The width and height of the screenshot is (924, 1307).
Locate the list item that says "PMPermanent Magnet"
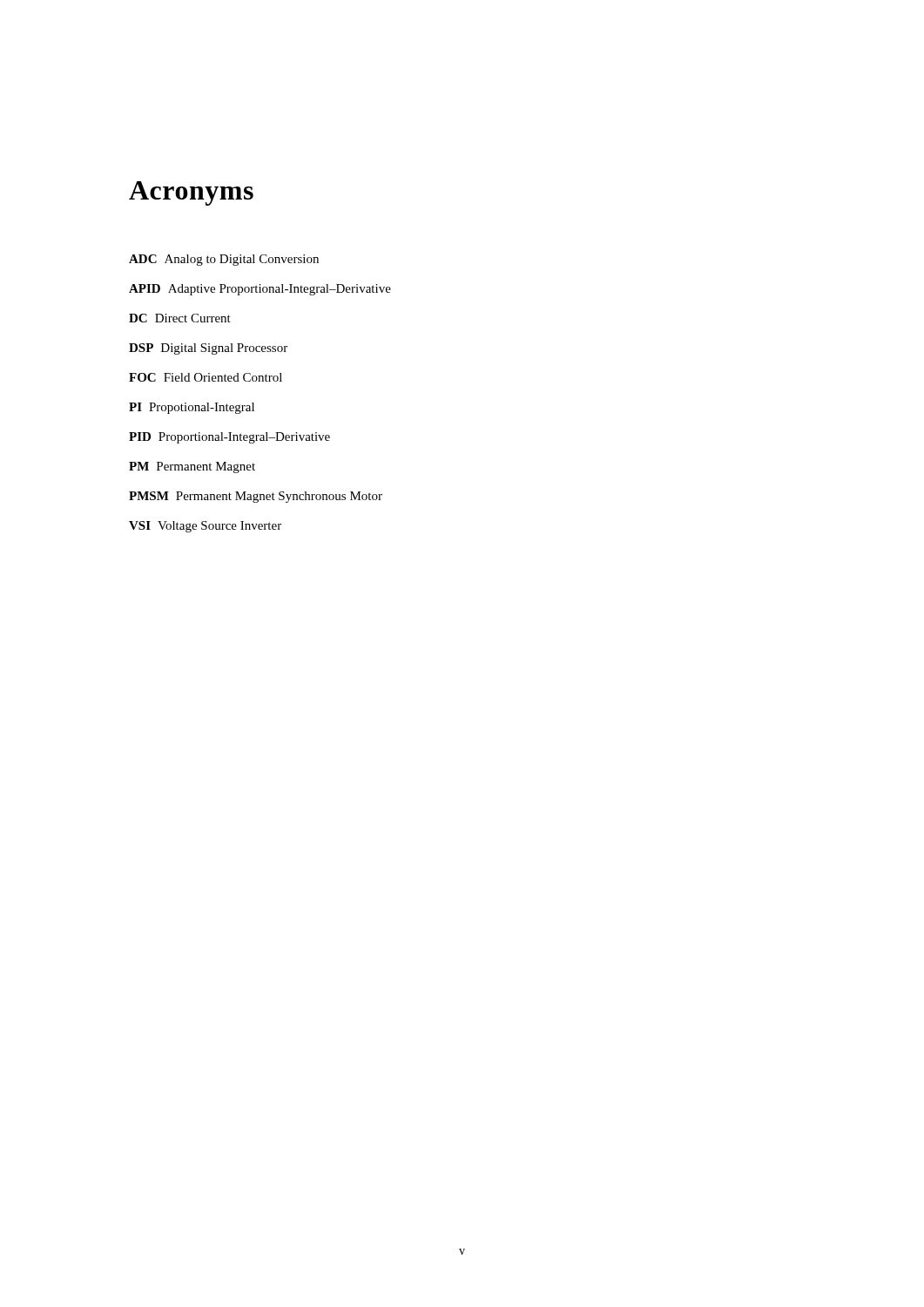tap(192, 466)
